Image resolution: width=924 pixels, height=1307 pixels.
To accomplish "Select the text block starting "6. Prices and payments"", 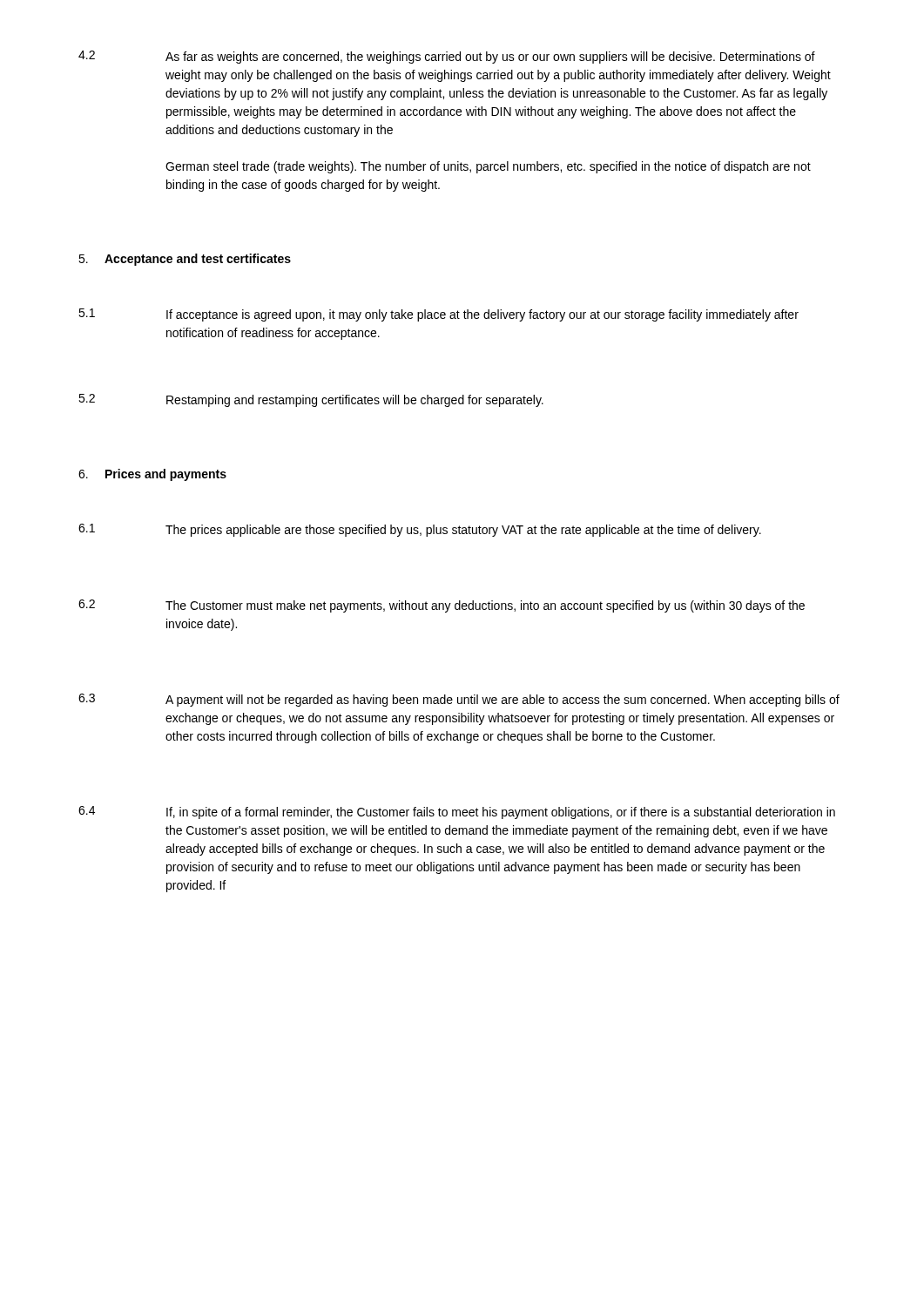I will click(x=152, y=474).
